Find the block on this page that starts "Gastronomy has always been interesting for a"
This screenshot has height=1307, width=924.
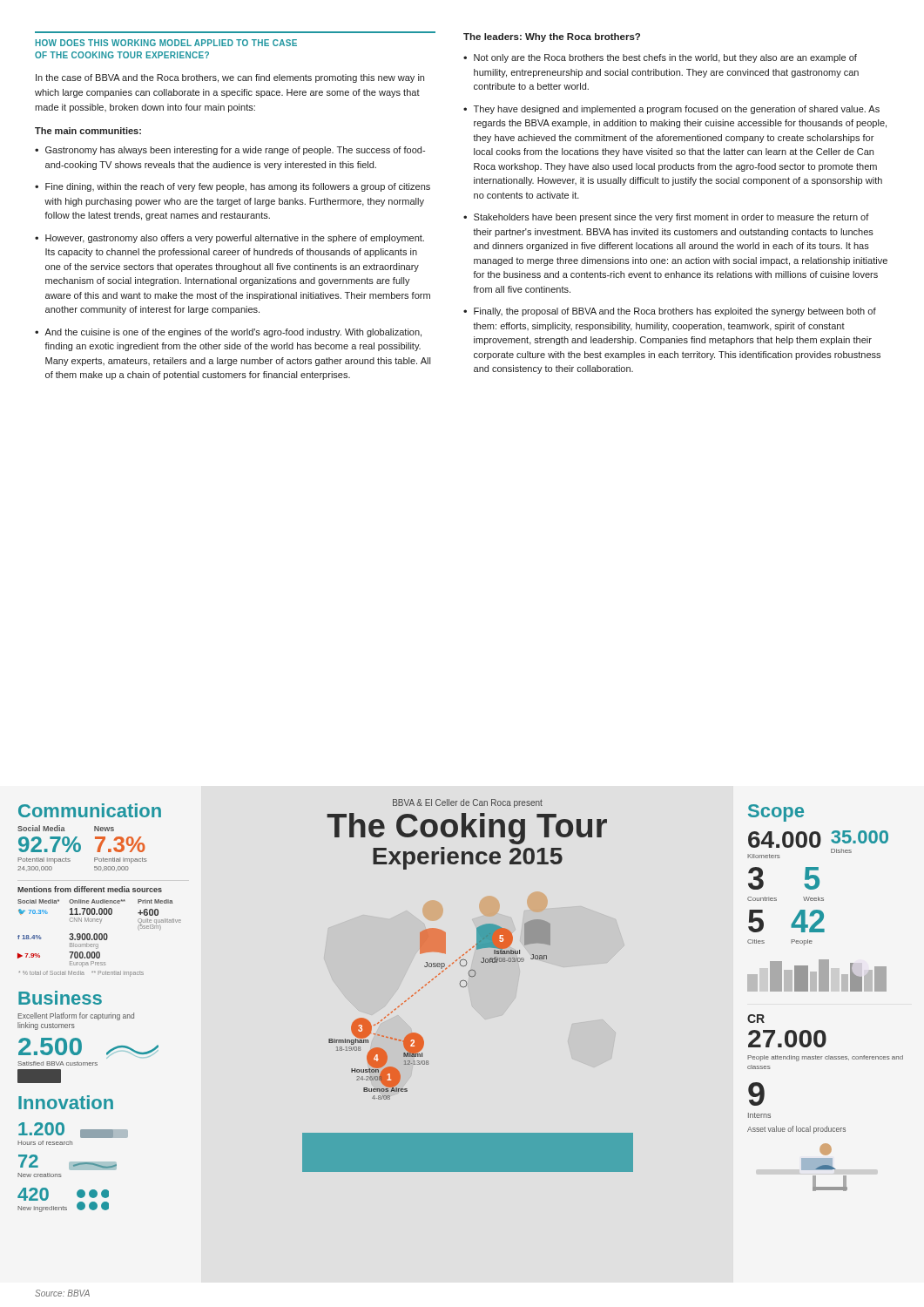[x=235, y=157]
